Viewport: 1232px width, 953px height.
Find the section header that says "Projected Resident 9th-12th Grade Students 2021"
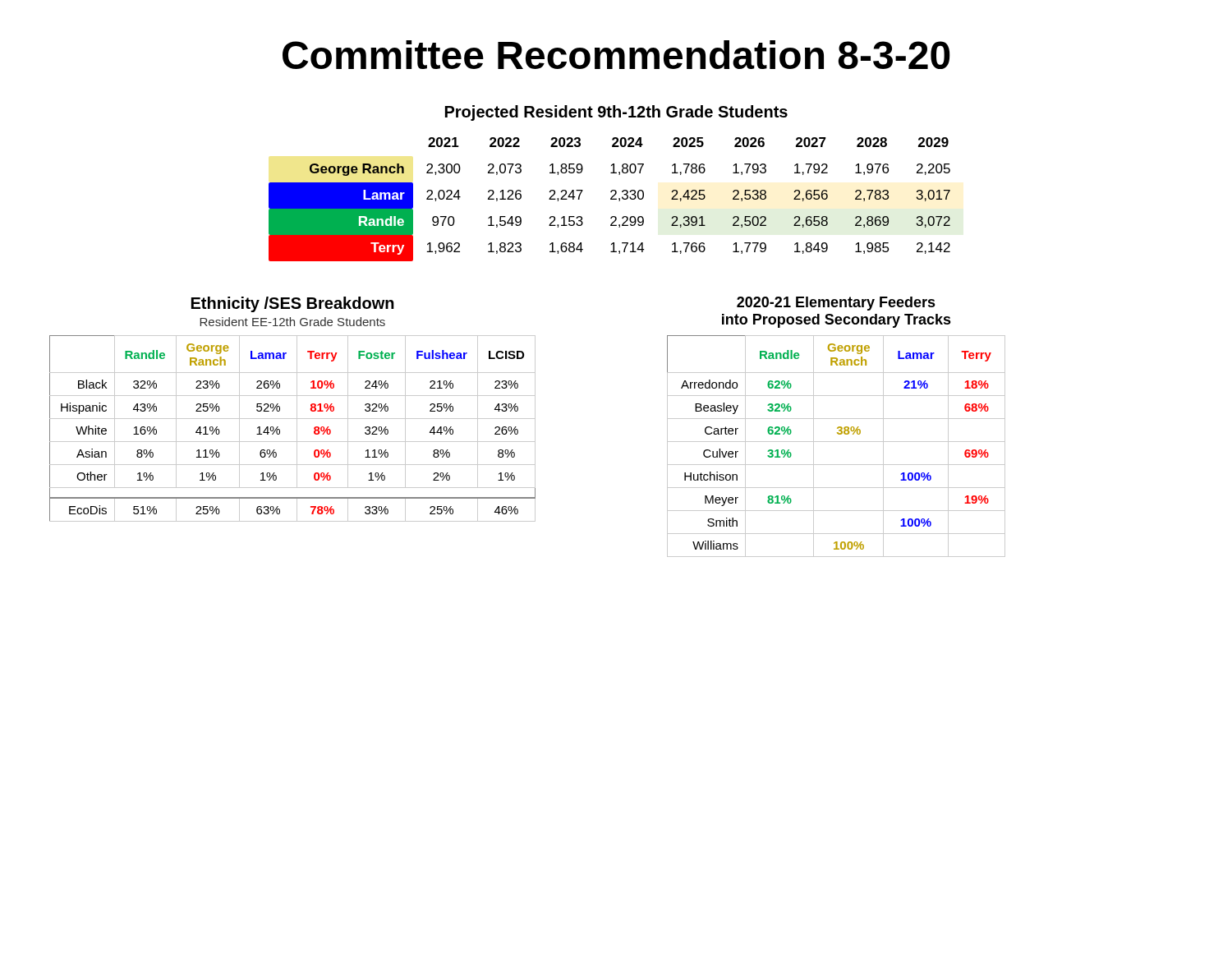616,182
